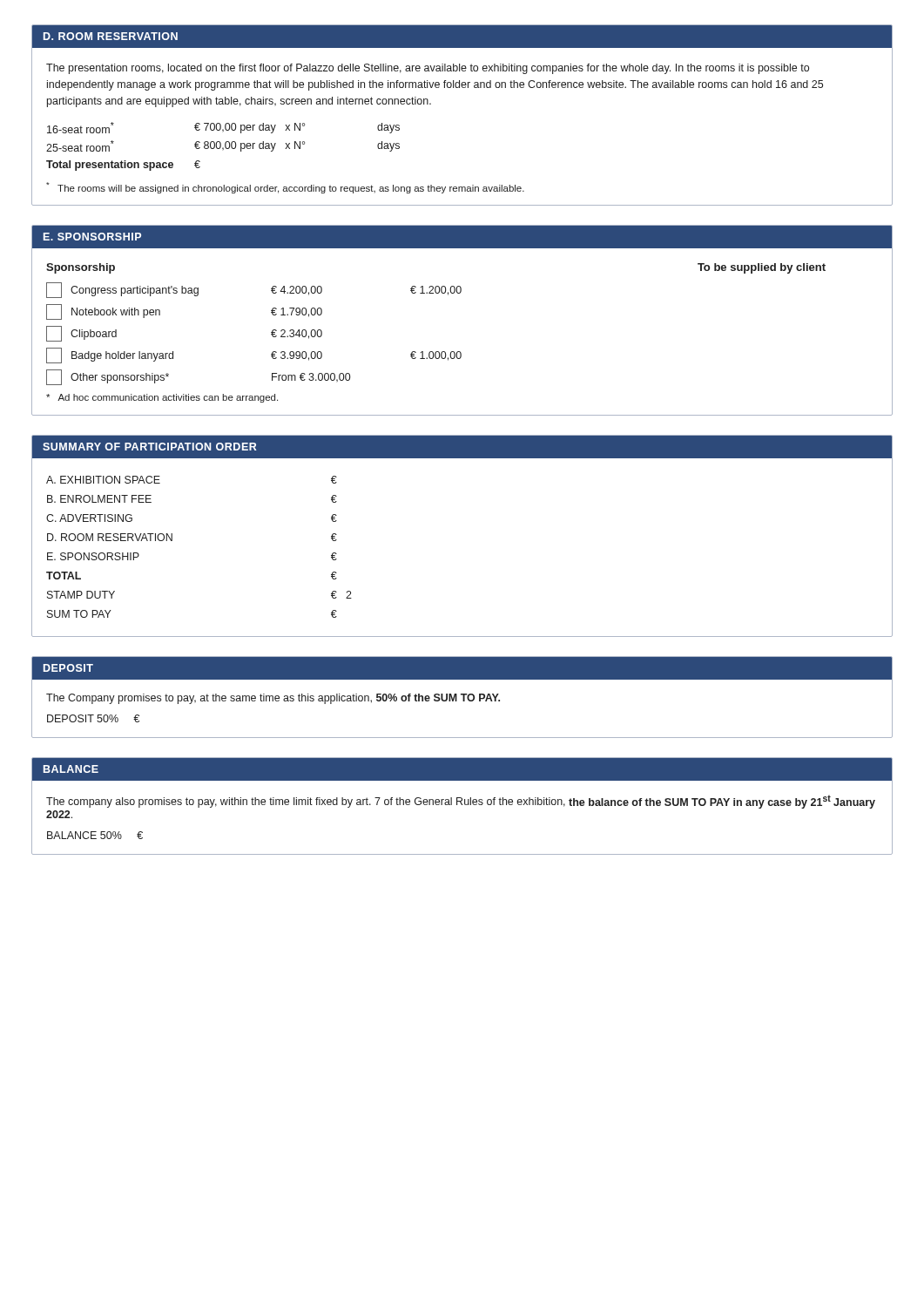Select the section header containing "E. SPONSORSHIP"
The height and width of the screenshot is (1307, 924).
pyautogui.click(x=92, y=237)
